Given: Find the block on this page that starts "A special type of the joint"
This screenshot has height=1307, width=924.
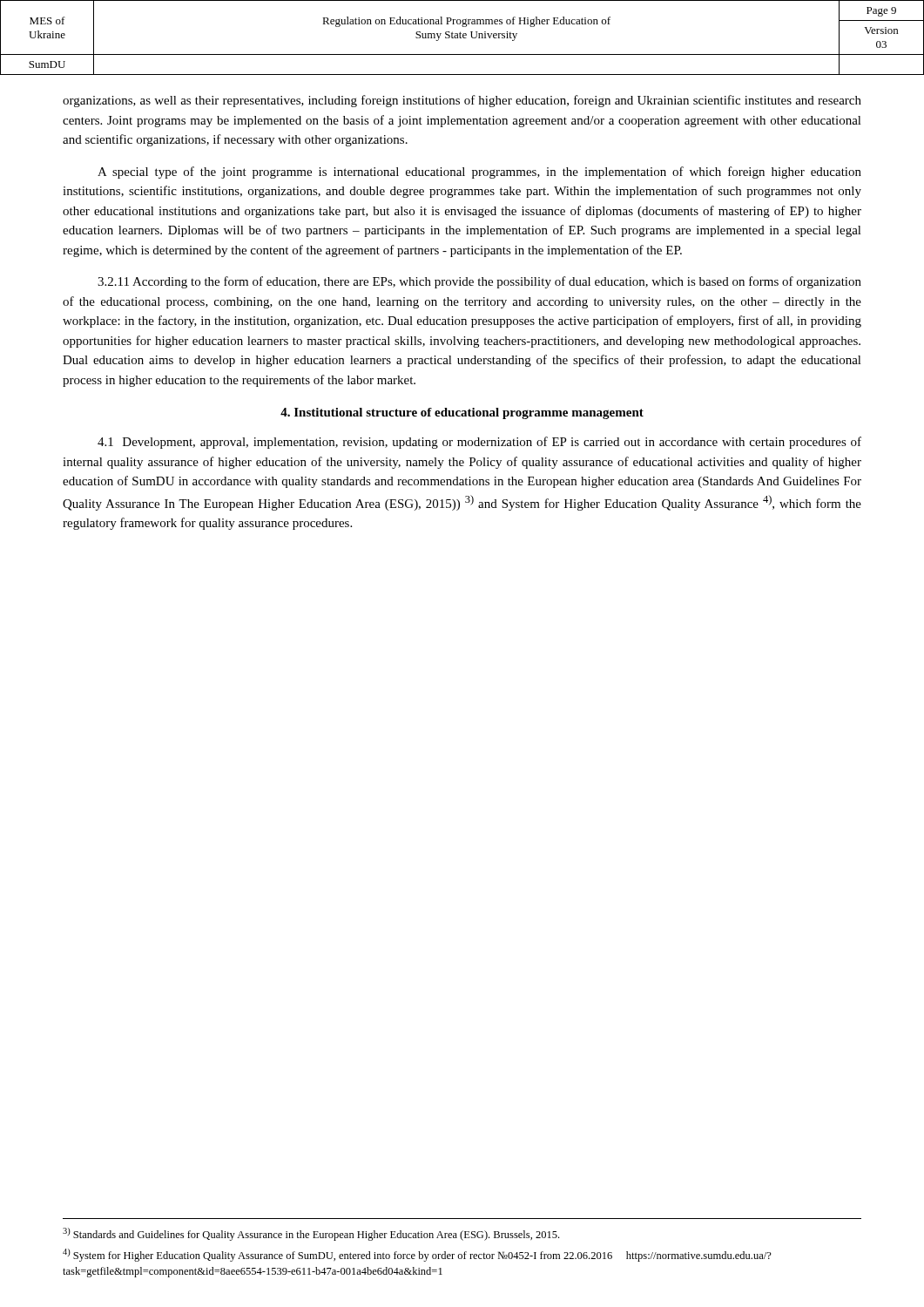Looking at the screenshot, I should pos(462,211).
